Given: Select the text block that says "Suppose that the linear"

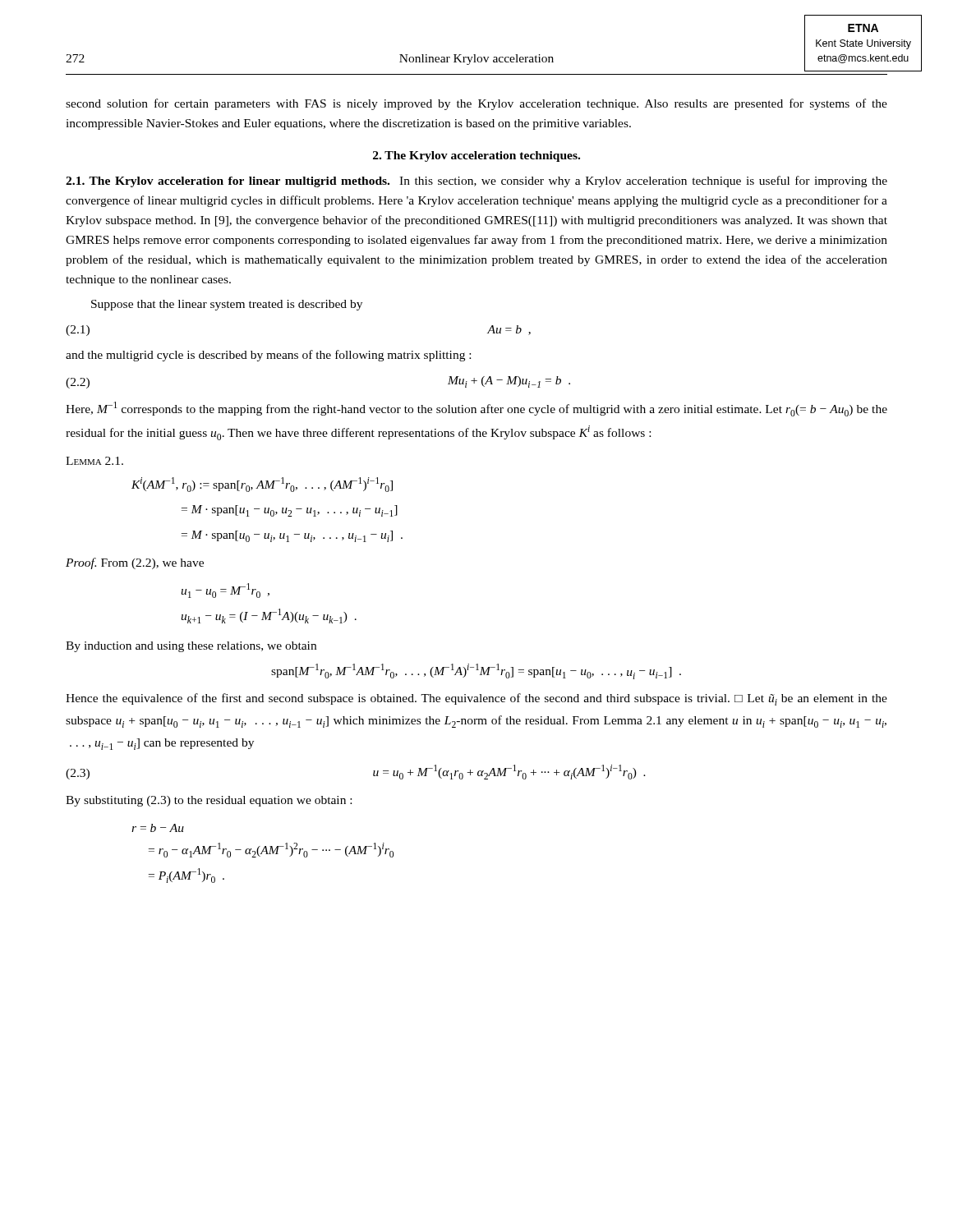Looking at the screenshot, I should [x=227, y=304].
